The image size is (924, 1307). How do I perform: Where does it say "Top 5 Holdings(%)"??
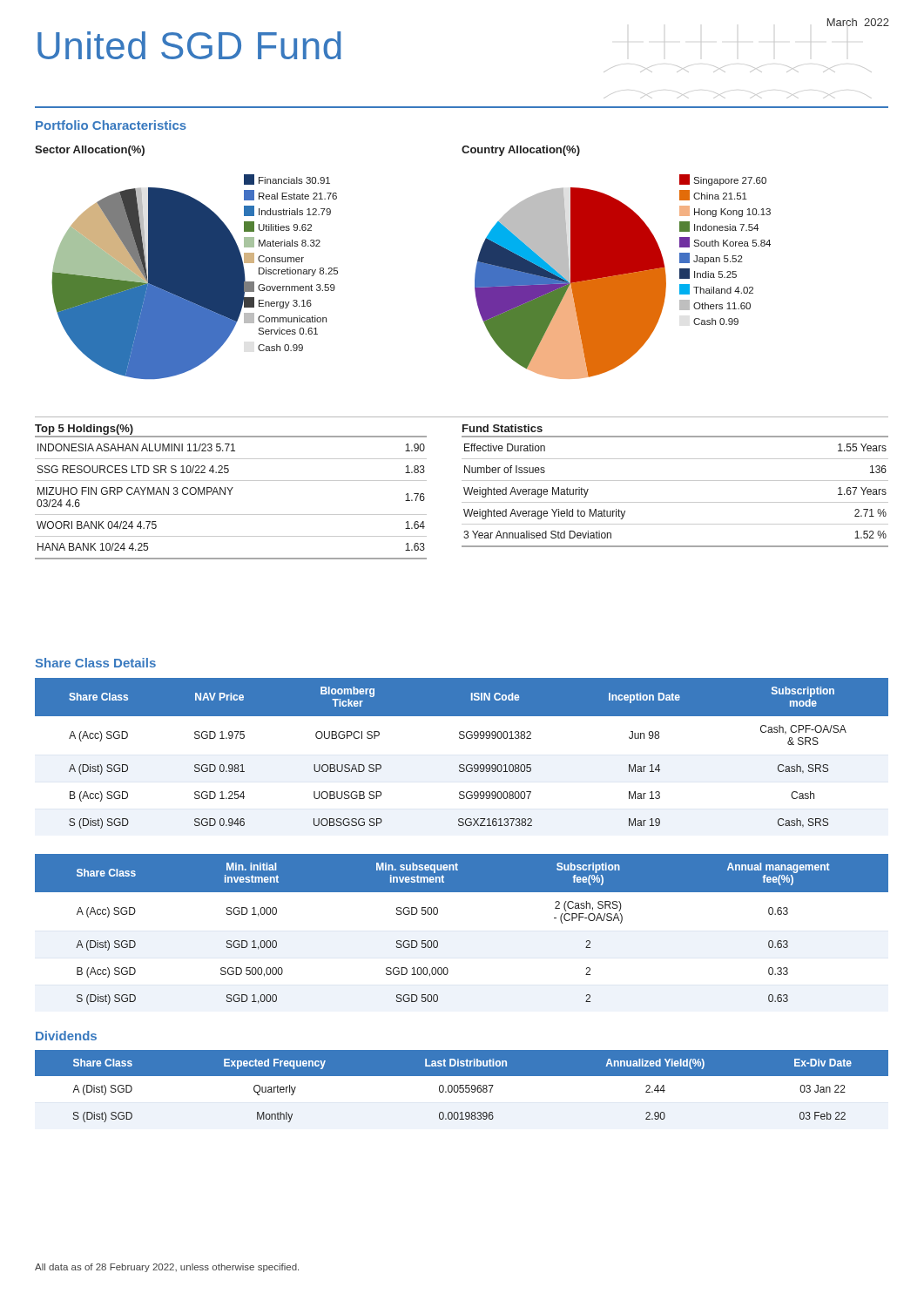[84, 428]
